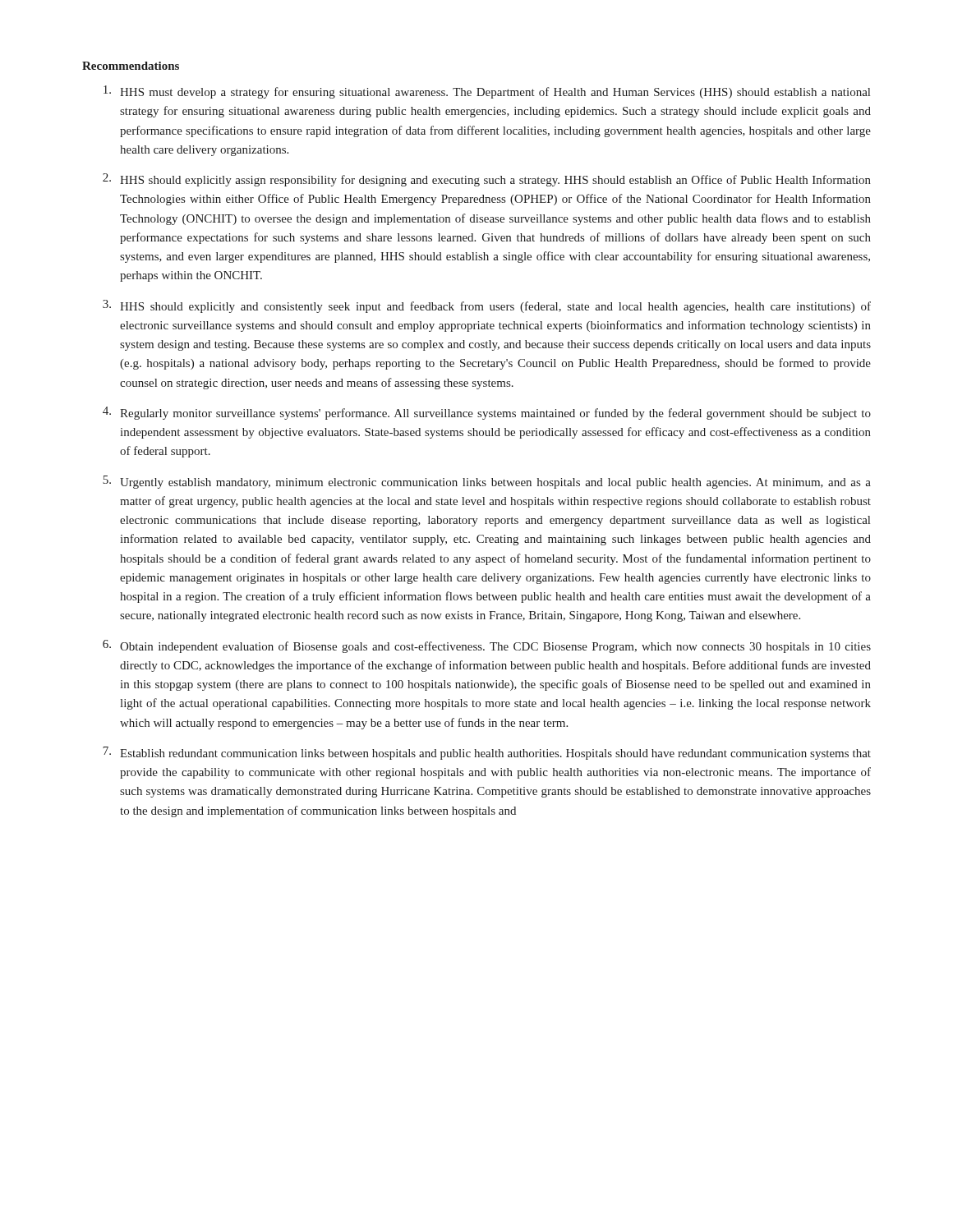Navigate to the text block starting "7. Establish redundant communication links between hospitals and"
Image resolution: width=953 pixels, height=1232 pixels.
pos(476,782)
